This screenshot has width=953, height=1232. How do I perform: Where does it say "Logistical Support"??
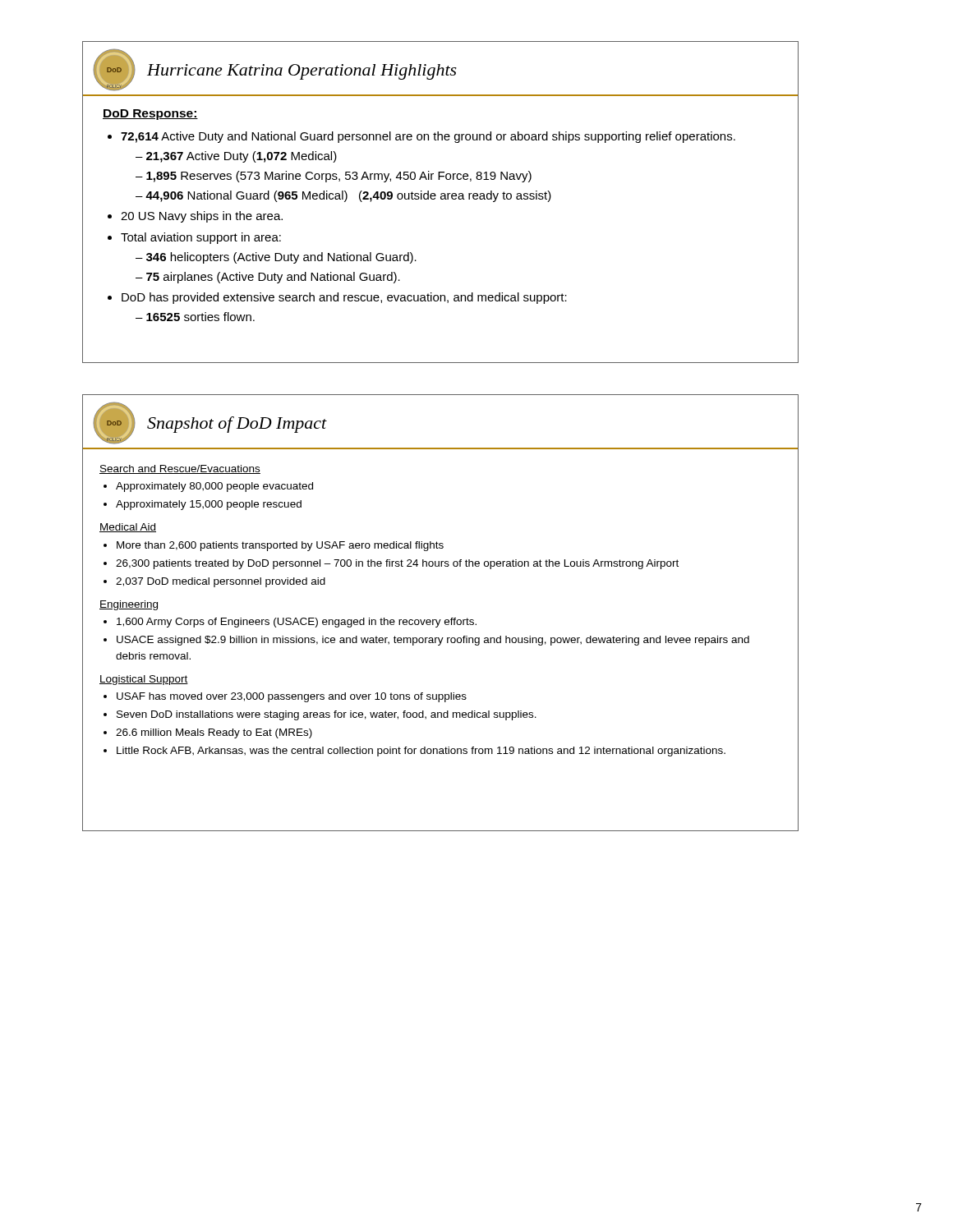coord(143,679)
